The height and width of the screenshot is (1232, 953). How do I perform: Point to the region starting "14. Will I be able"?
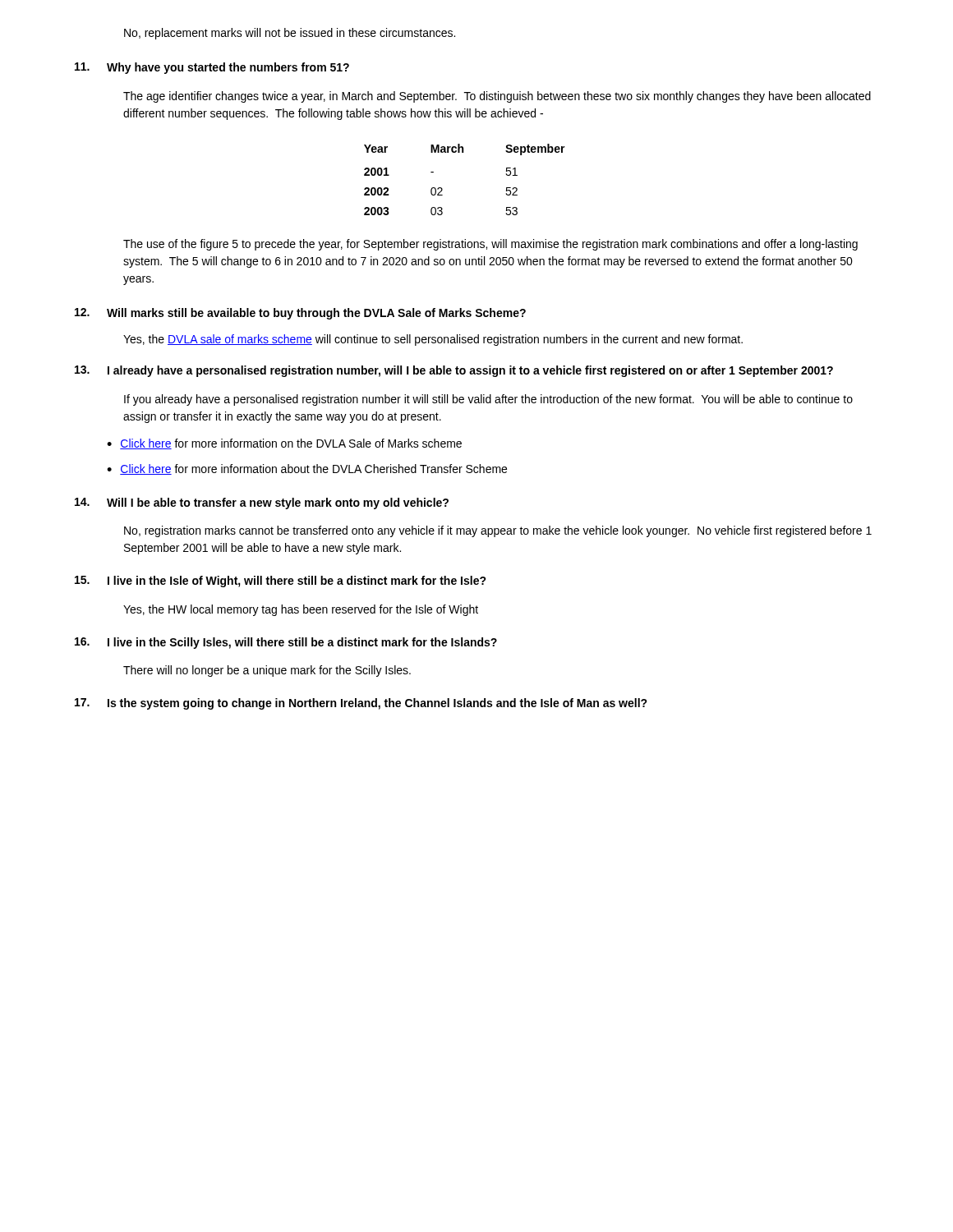[262, 503]
